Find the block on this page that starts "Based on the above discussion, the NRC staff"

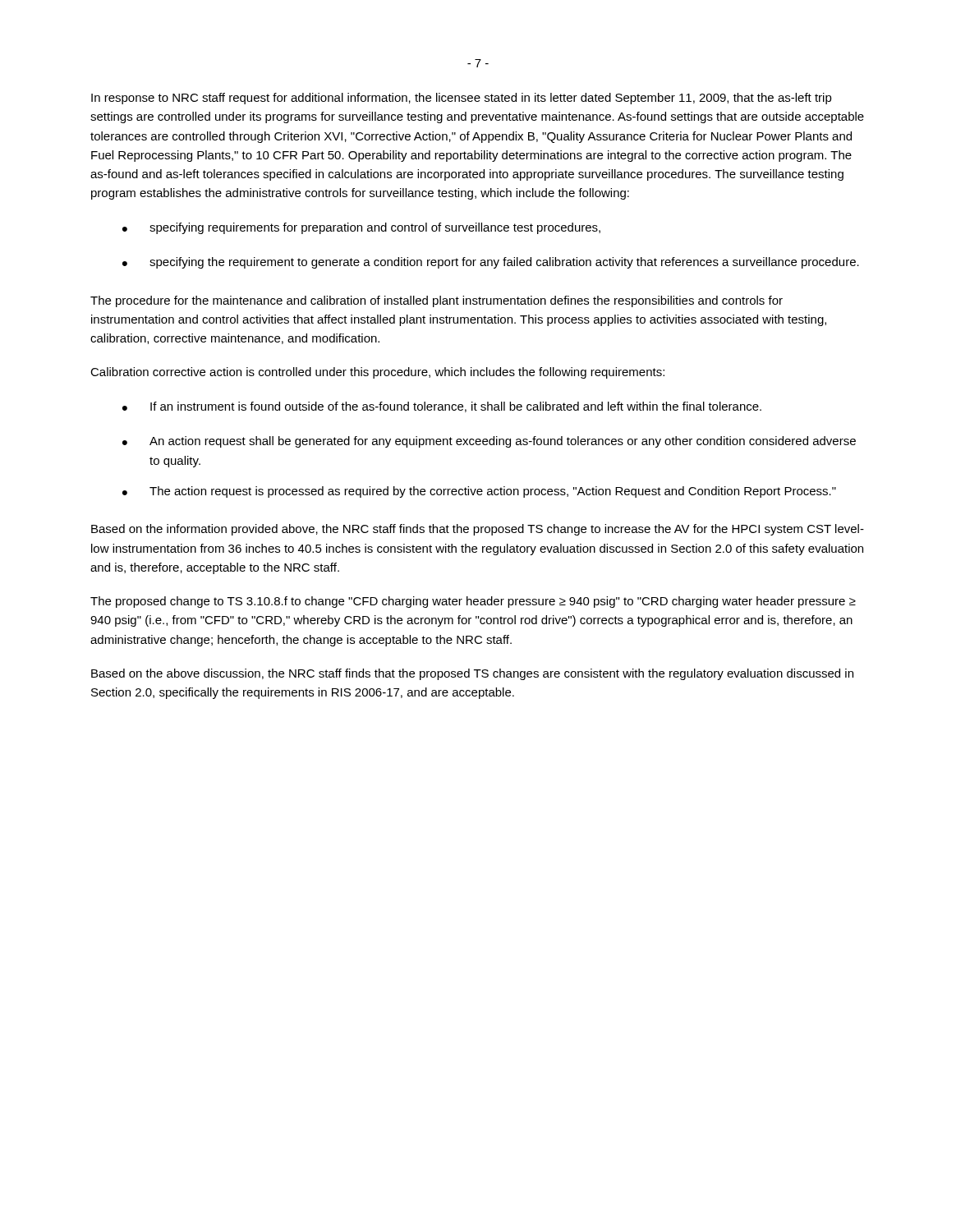pyautogui.click(x=472, y=683)
